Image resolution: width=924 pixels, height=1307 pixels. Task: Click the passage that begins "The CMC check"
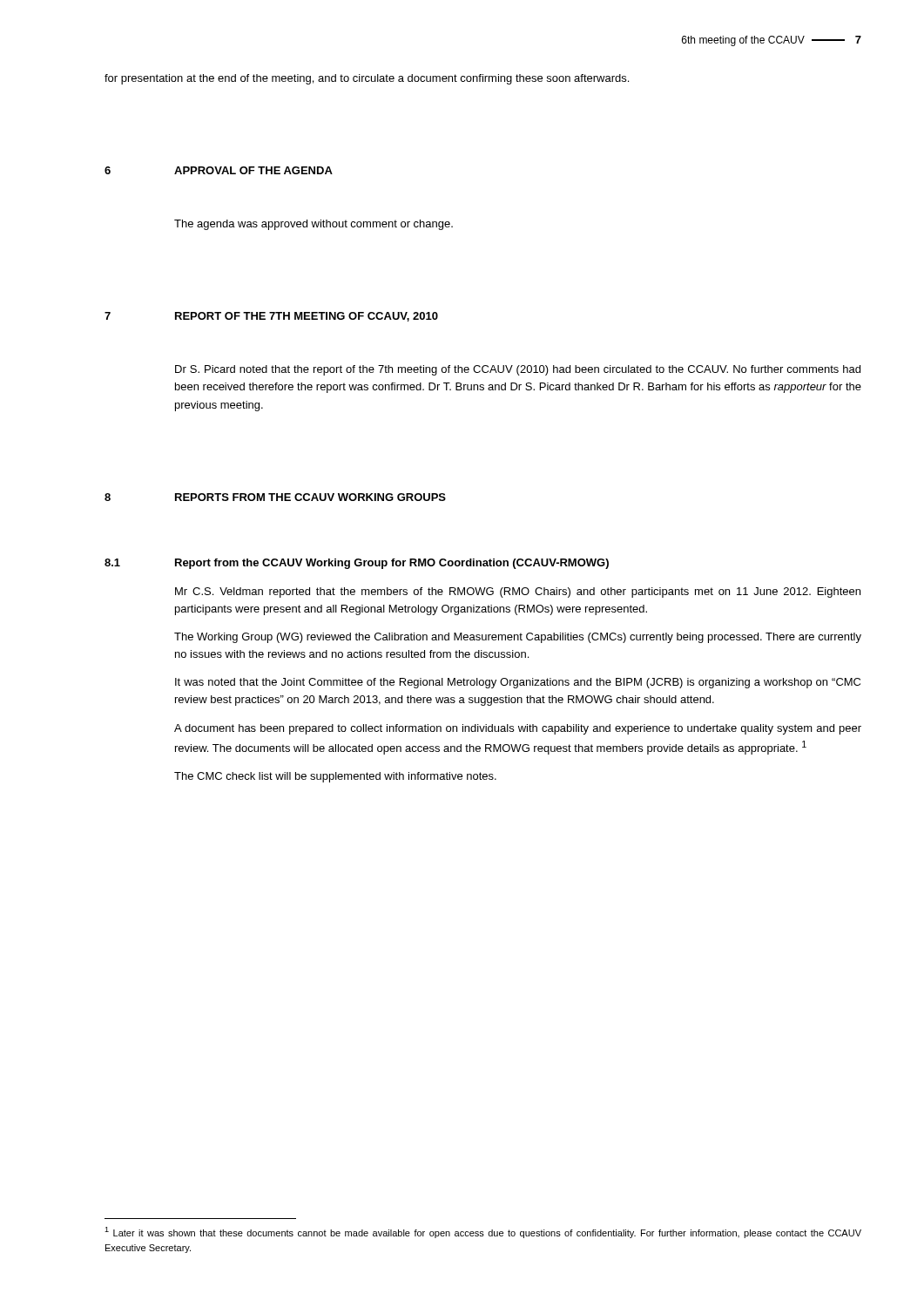point(336,776)
